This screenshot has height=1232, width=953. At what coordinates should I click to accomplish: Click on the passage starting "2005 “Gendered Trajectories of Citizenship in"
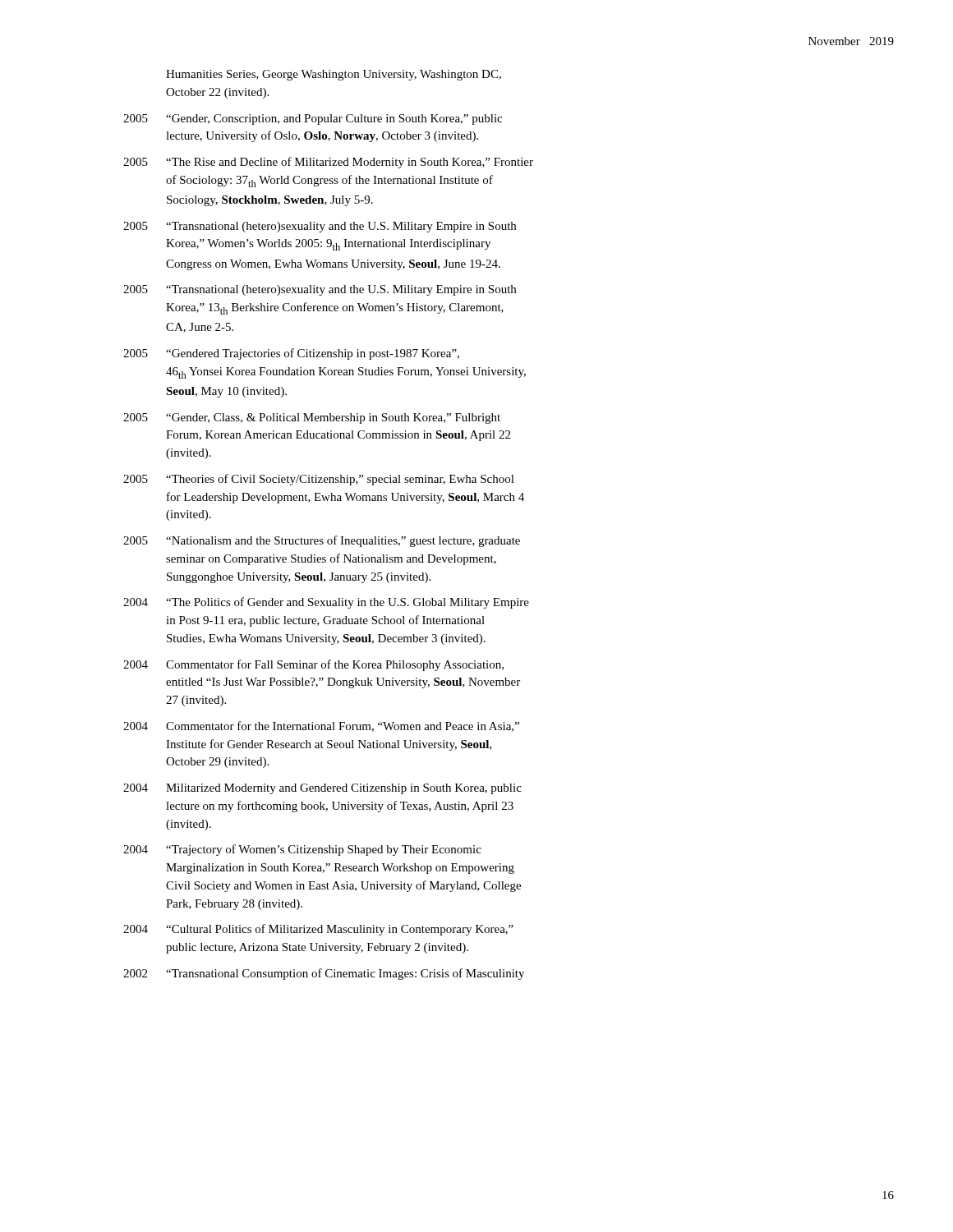[509, 373]
